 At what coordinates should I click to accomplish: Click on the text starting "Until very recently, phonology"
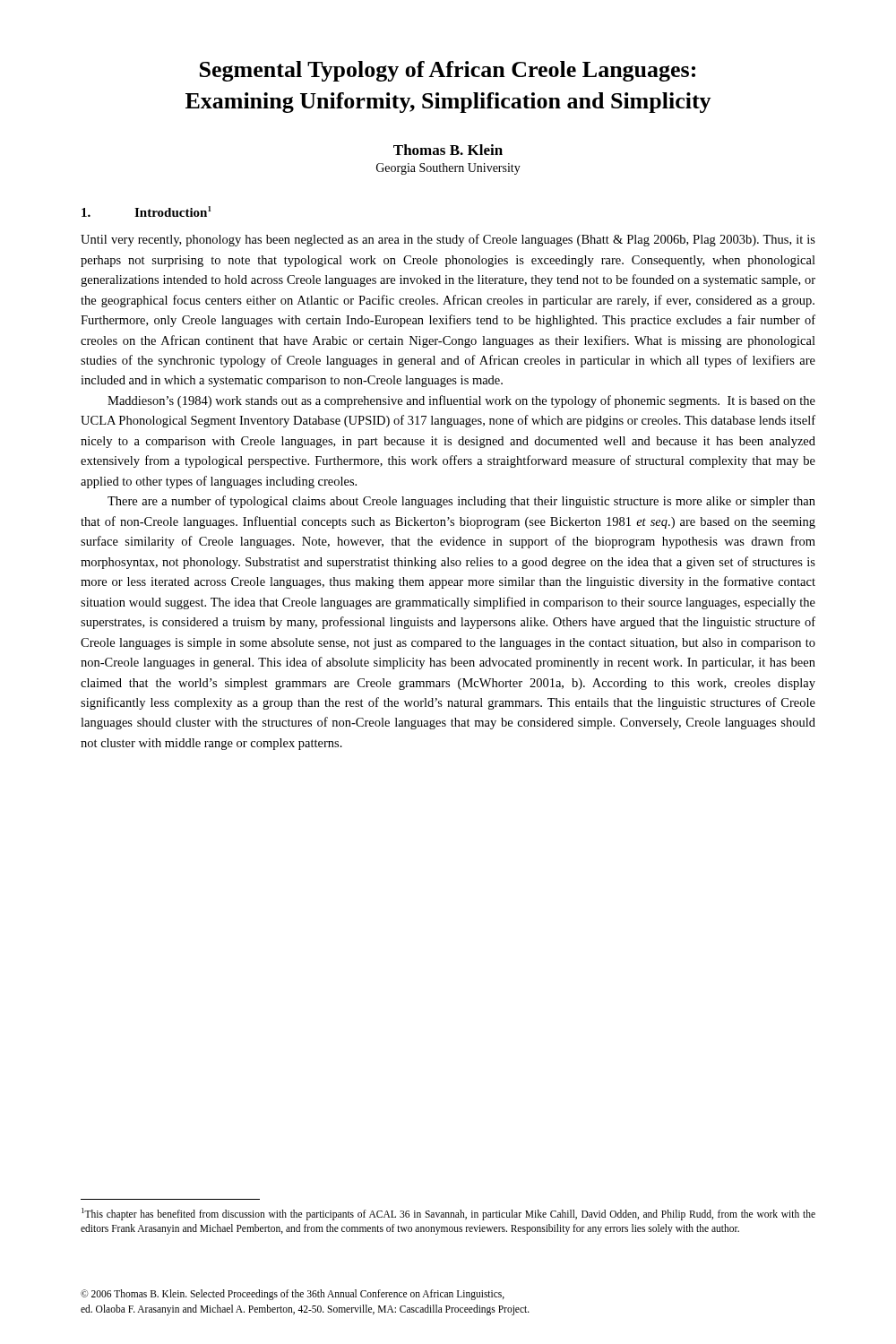pyautogui.click(x=448, y=491)
